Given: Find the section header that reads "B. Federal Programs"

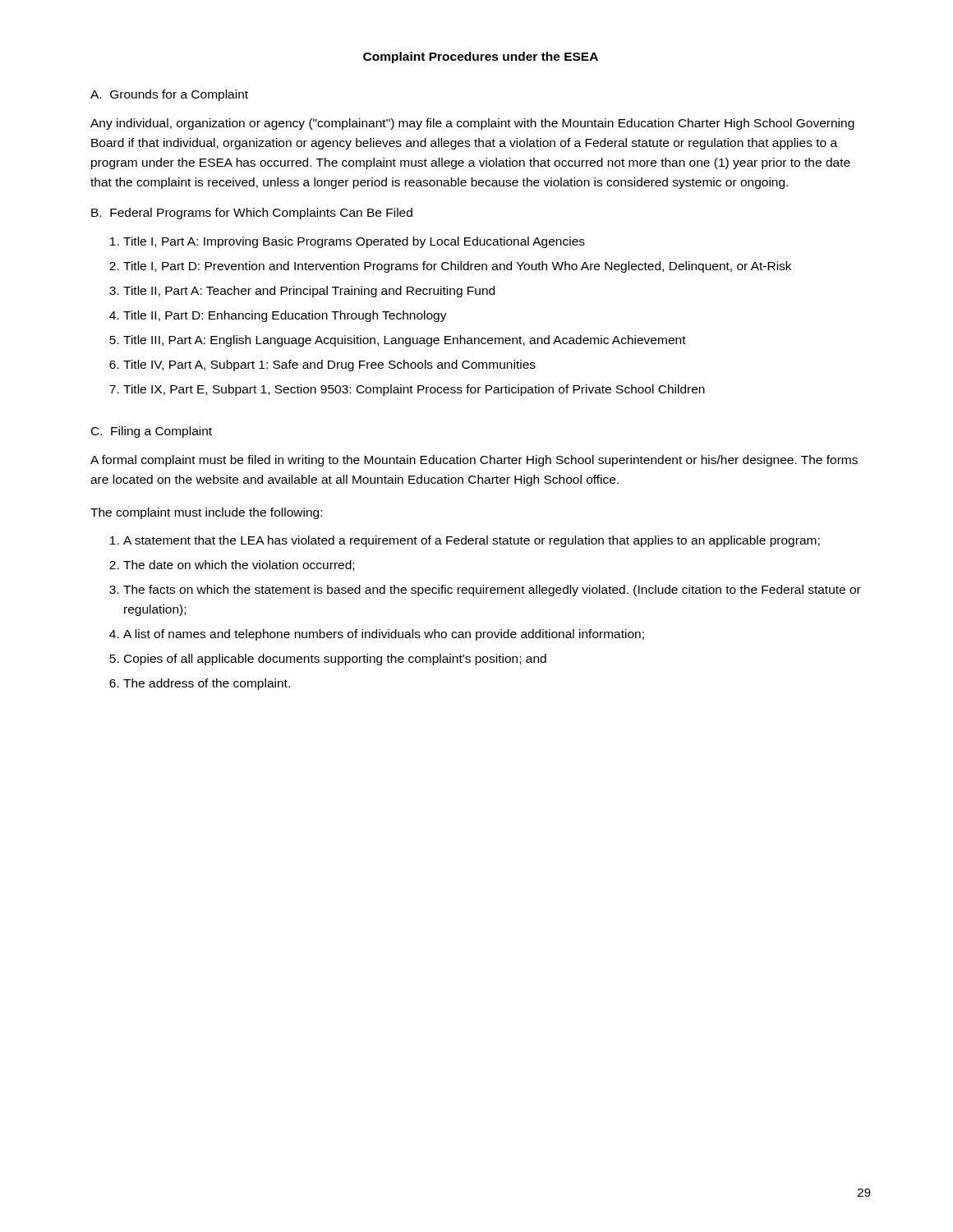Looking at the screenshot, I should pos(252,212).
